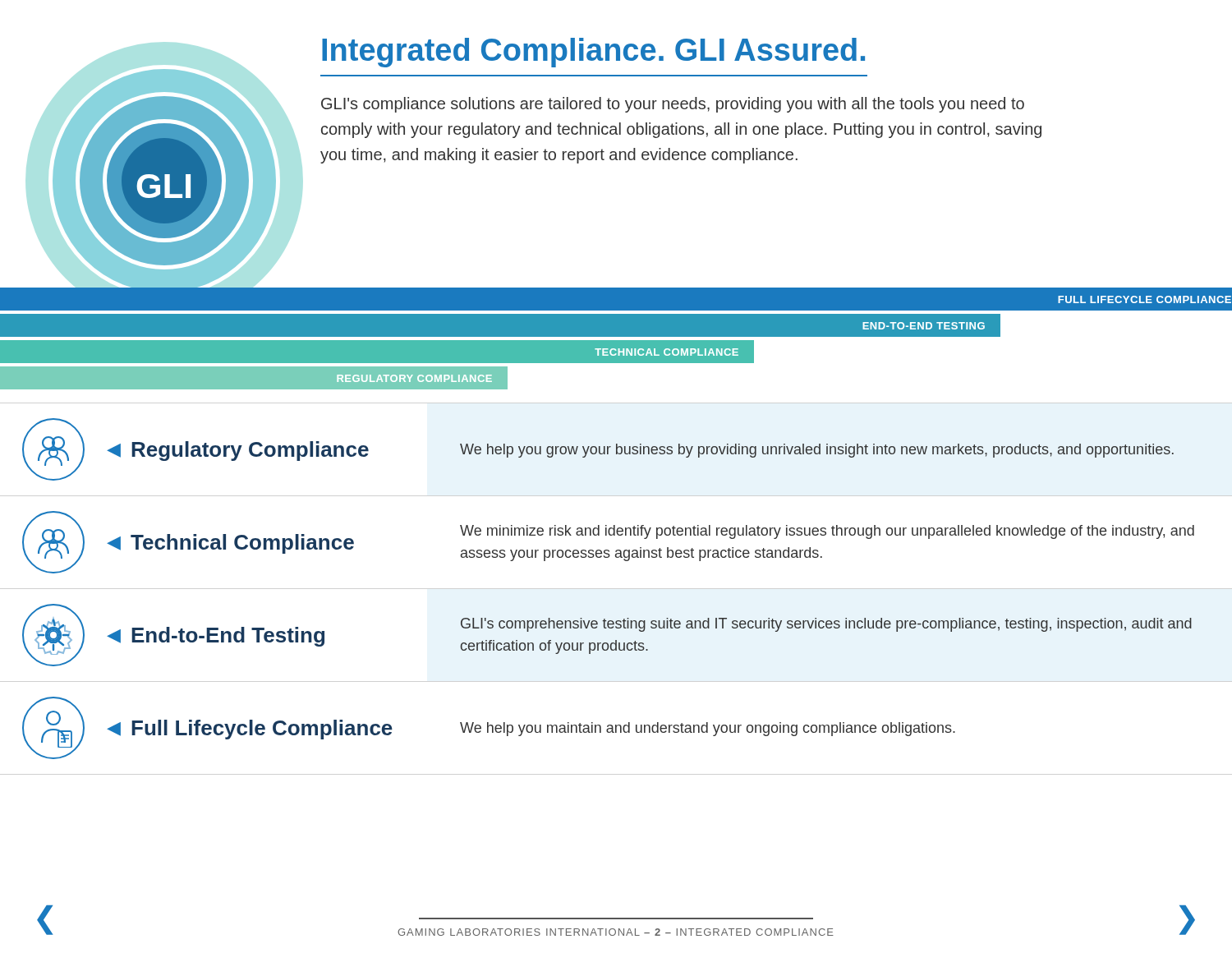Point to "Integrated Compliance. GLI Assured."

click(594, 55)
